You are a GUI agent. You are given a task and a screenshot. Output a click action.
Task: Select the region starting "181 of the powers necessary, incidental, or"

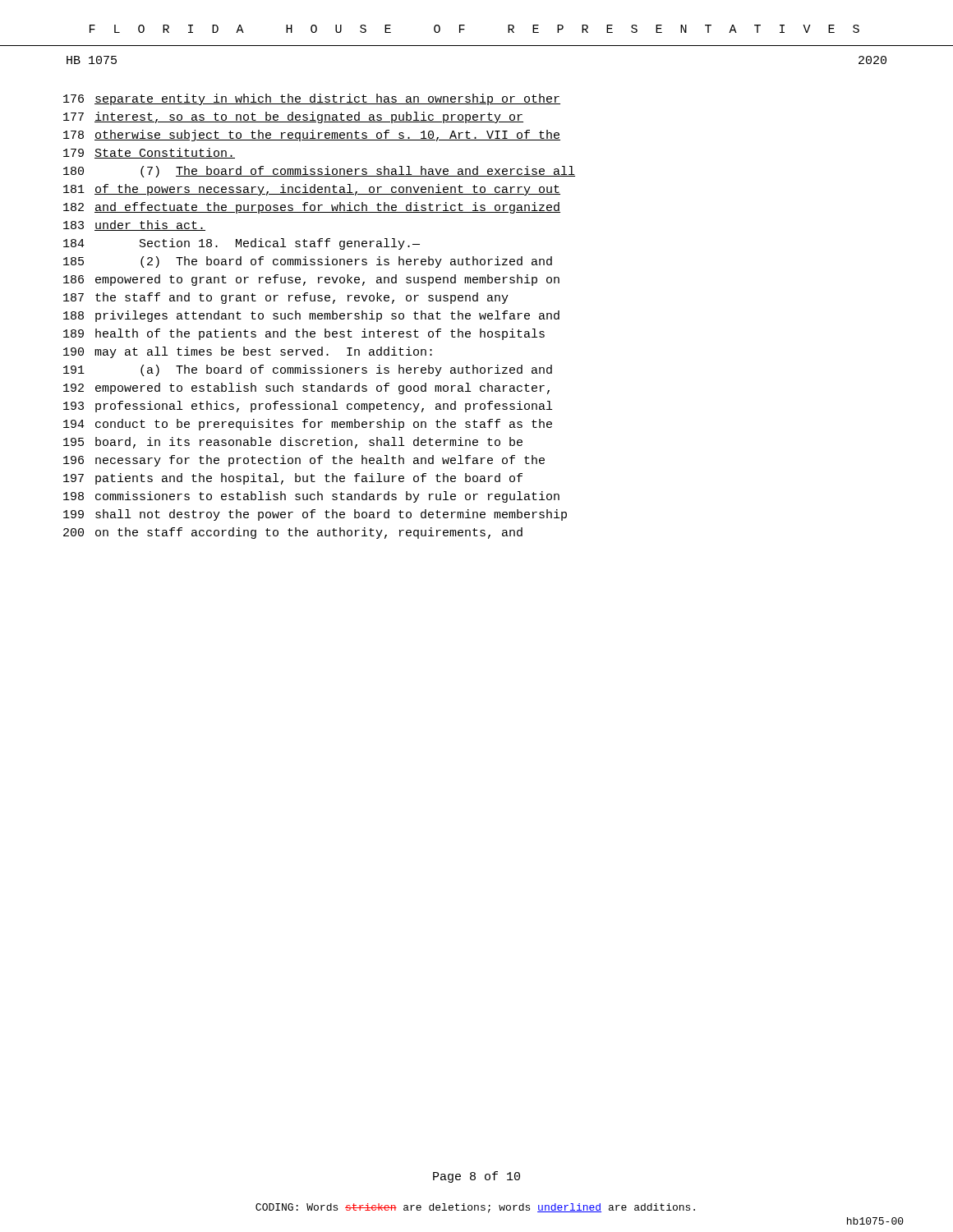tap(466, 191)
